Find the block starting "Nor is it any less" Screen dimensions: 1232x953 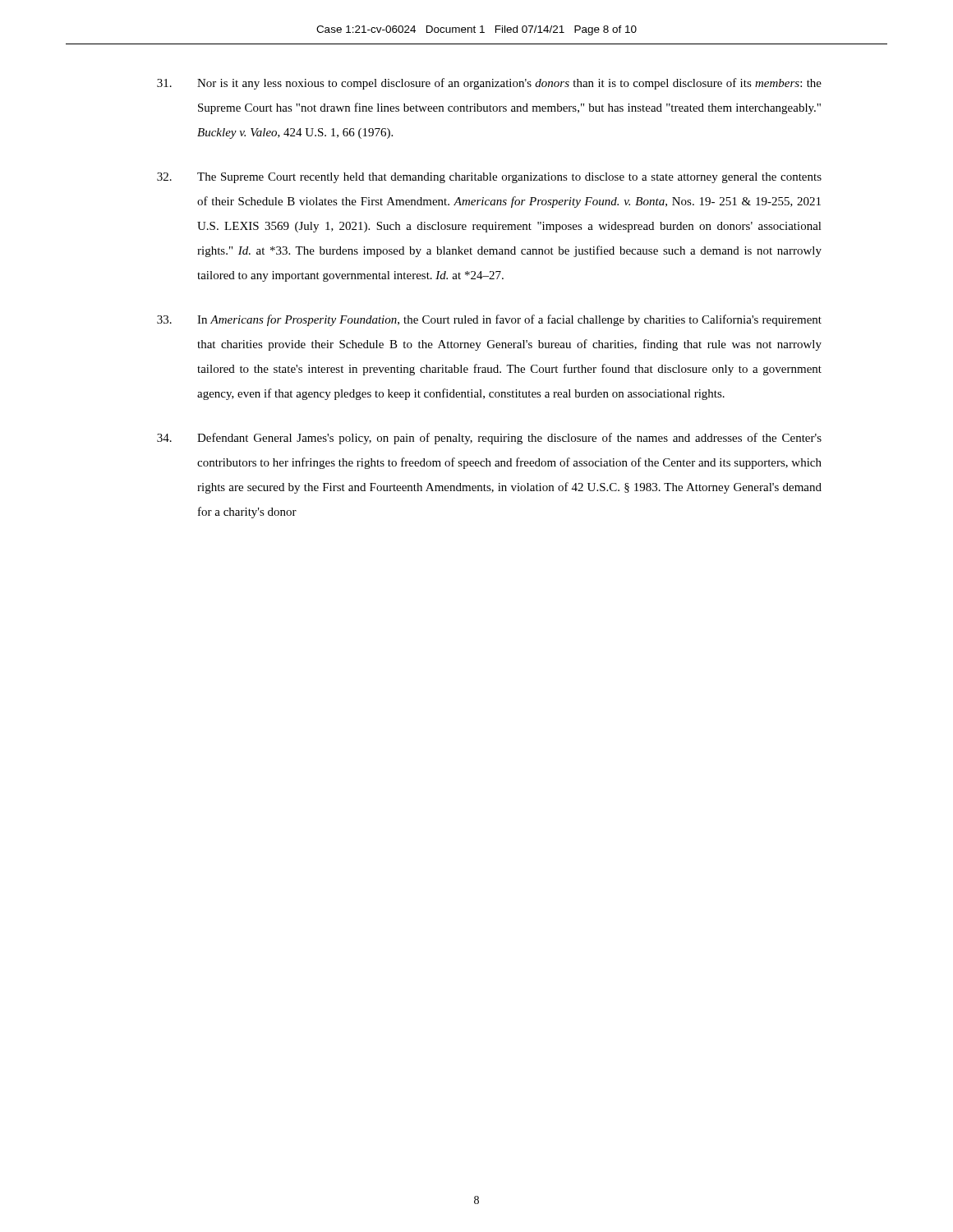[x=476, y=108]
